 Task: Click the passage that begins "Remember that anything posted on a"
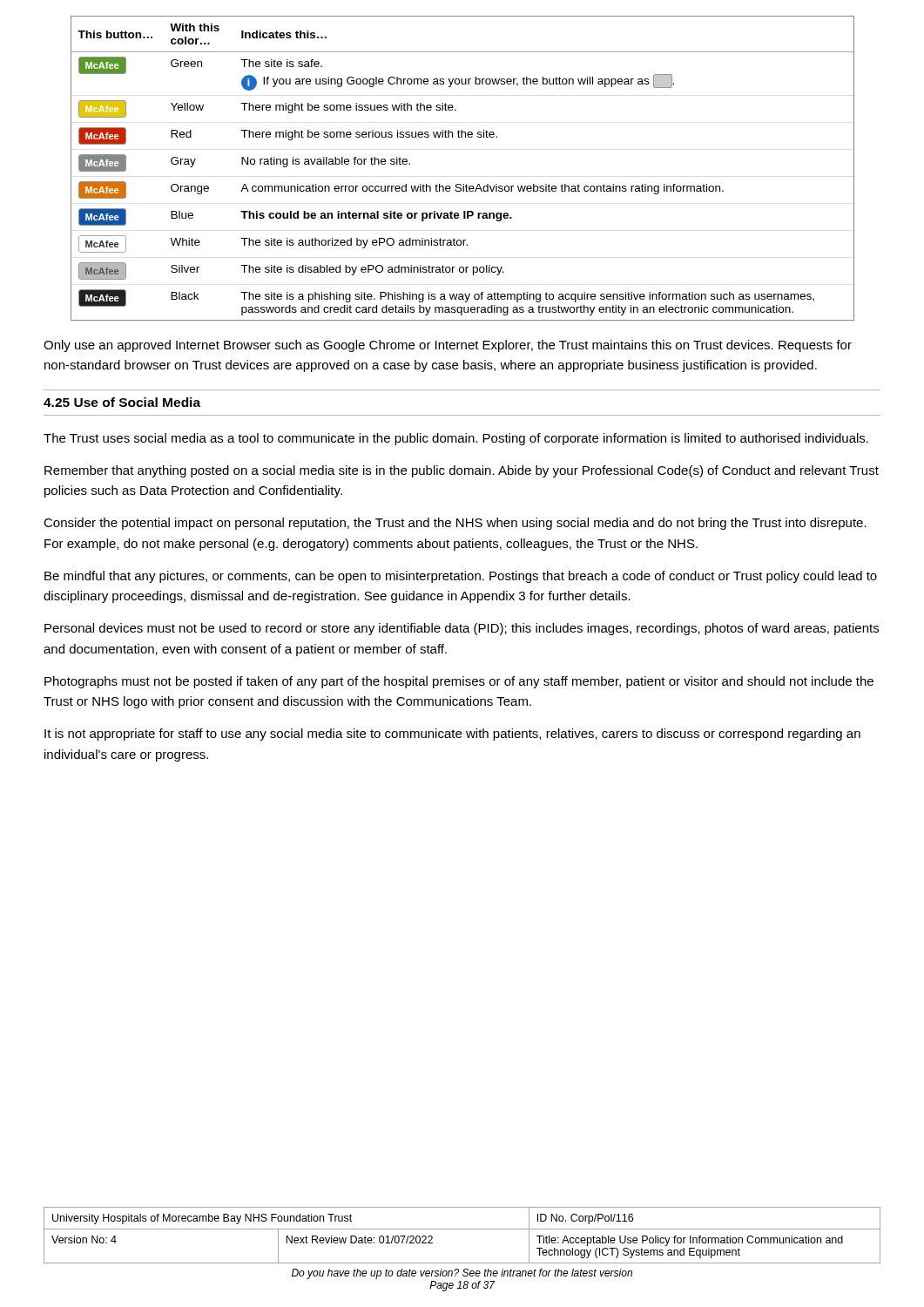point(461,480)
